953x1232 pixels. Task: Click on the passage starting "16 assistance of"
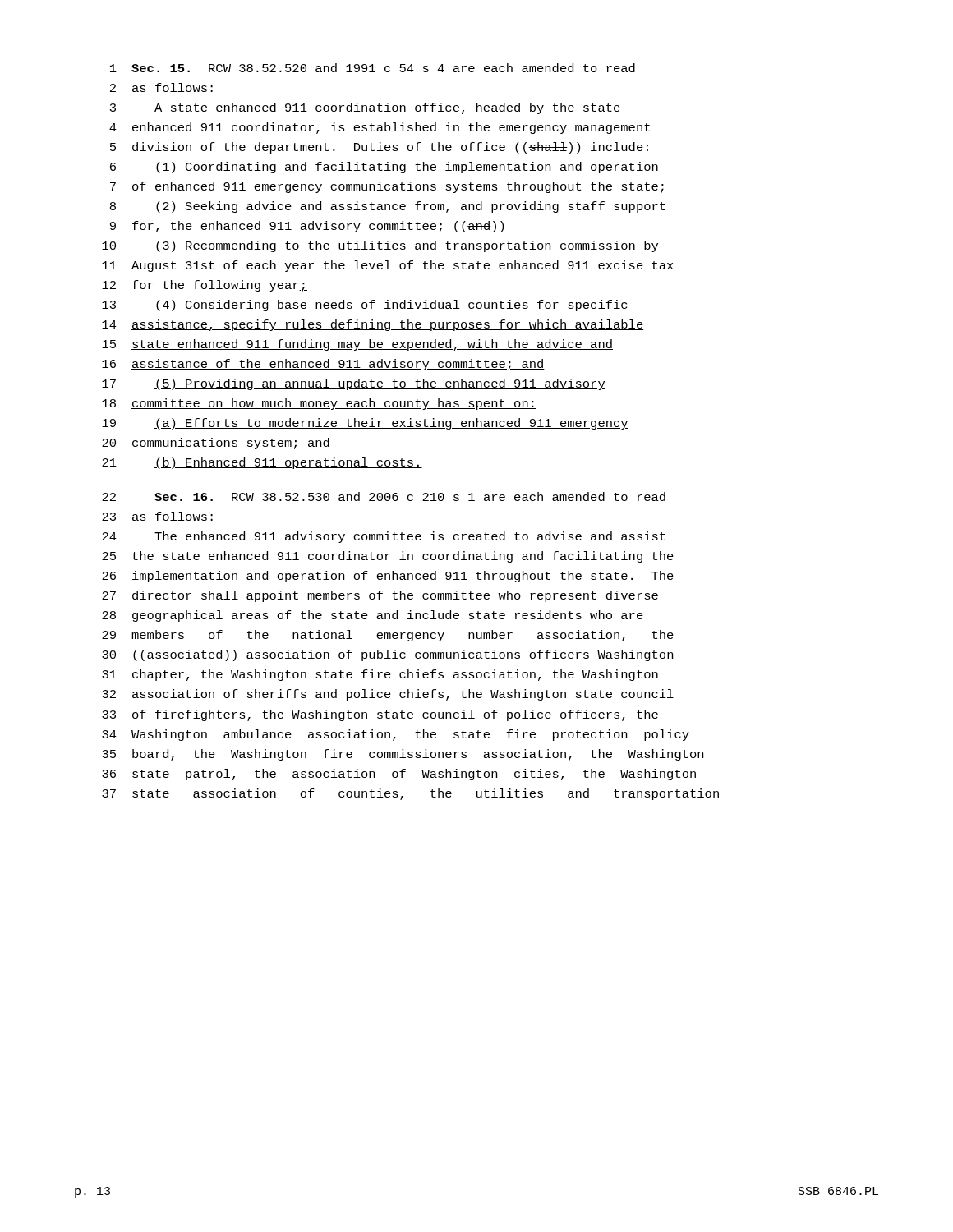coord(476,365)
